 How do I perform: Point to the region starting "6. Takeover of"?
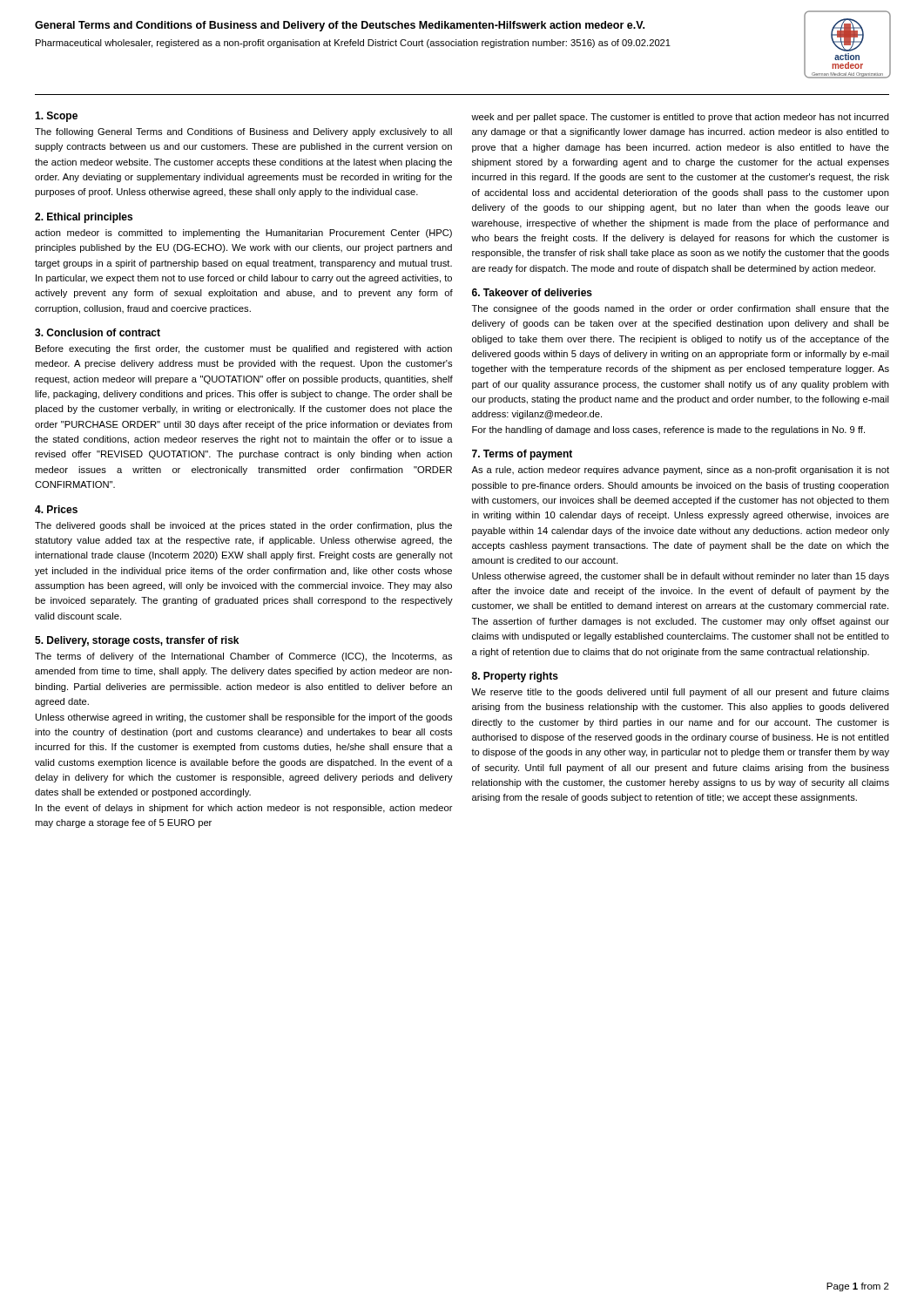[x=532, y=293]
